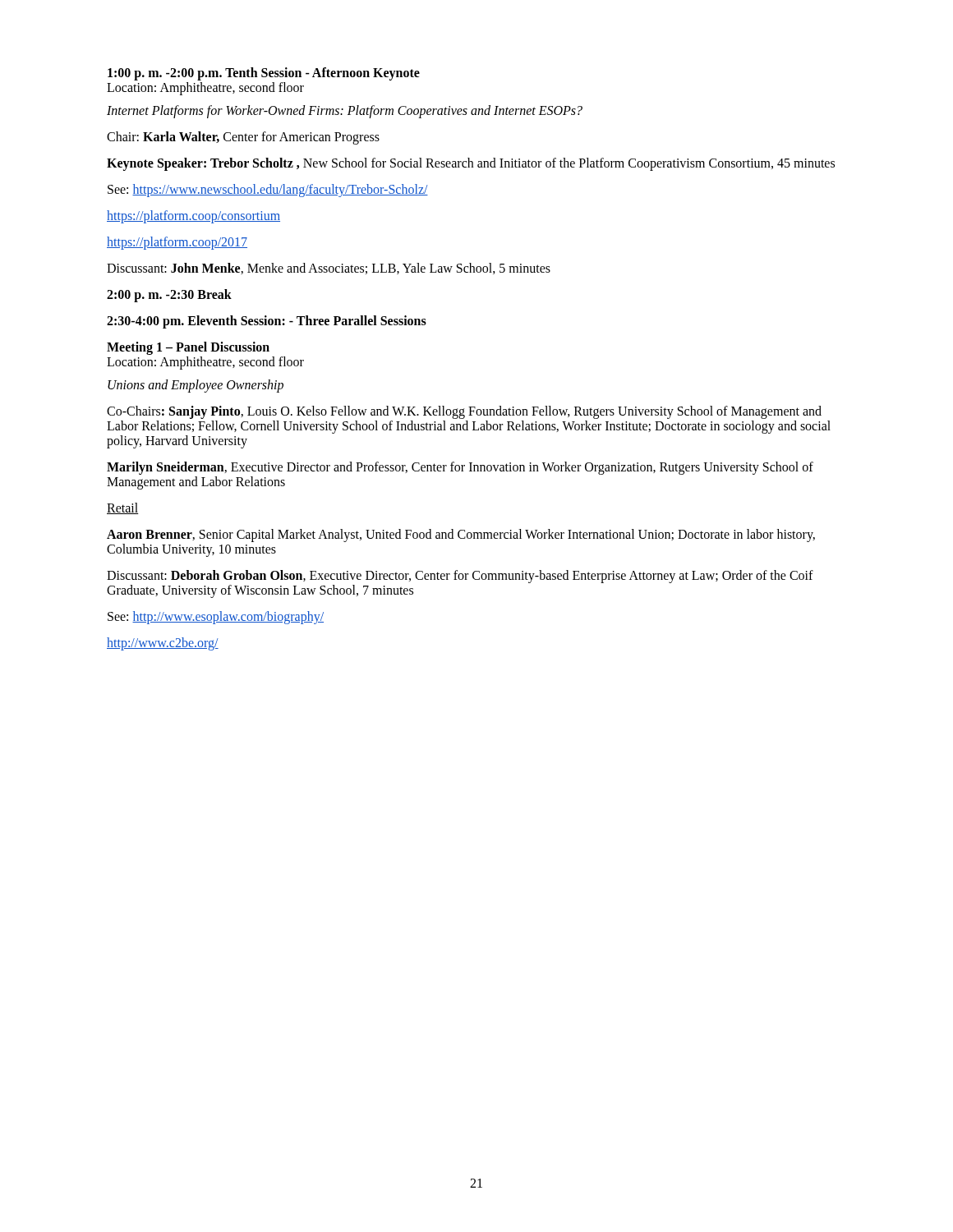
Task: Locate the text block that reads "Keynote Speaker: Trebor Scholtz , New School for"
Action: point(471,163)
